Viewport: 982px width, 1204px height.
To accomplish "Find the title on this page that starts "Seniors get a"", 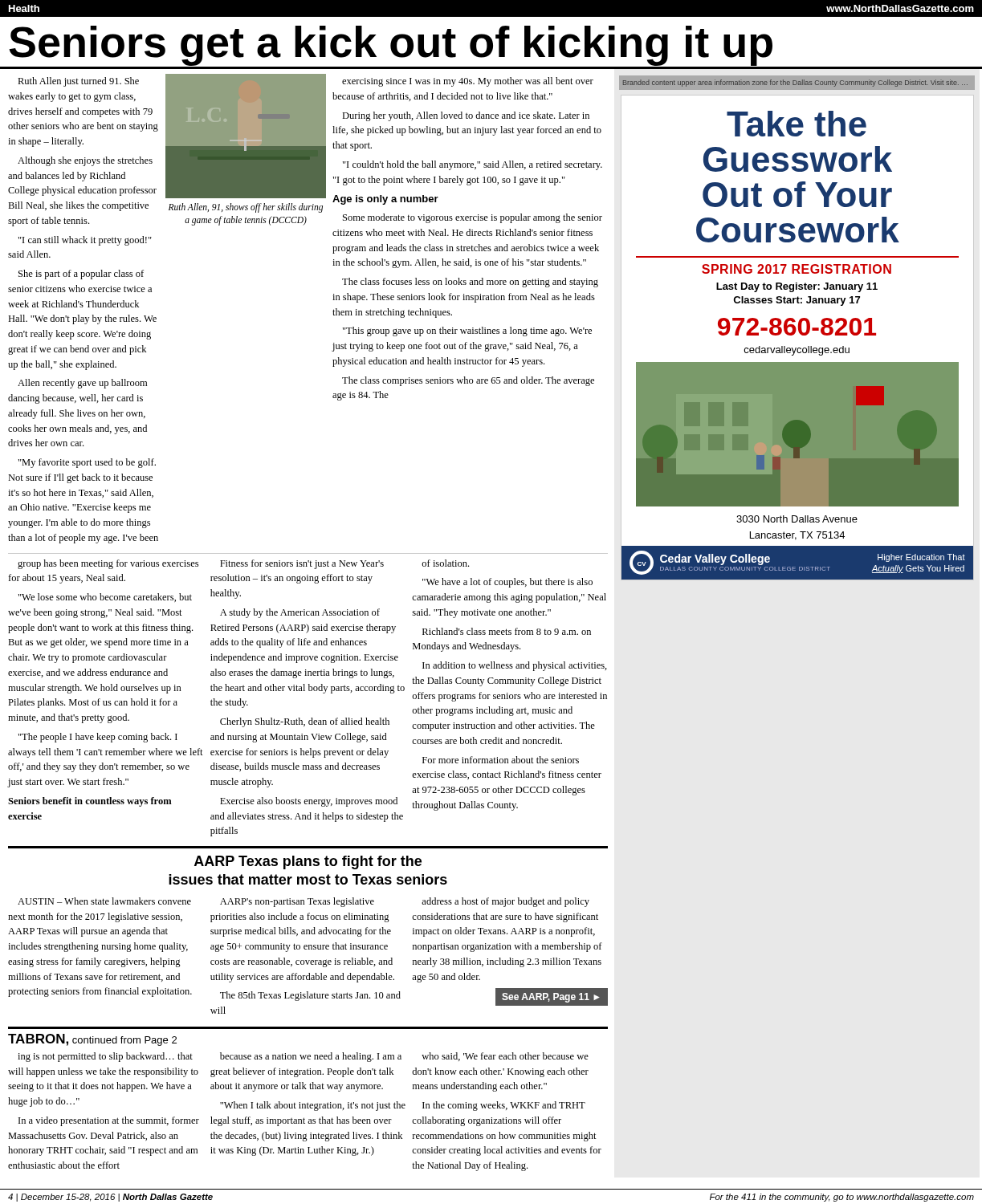I will [x=391, y=42].
